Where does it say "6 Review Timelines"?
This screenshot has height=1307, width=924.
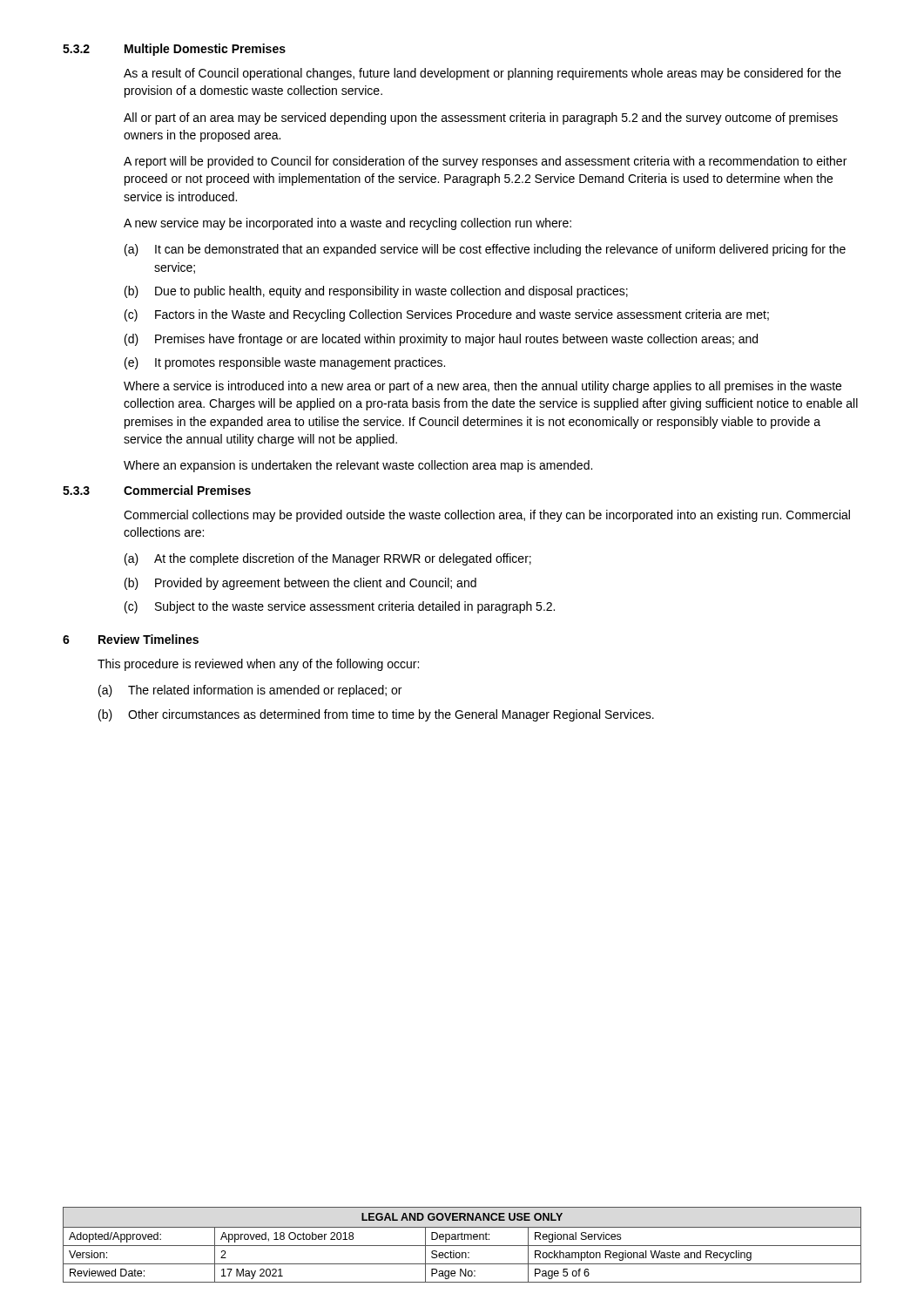131,640
